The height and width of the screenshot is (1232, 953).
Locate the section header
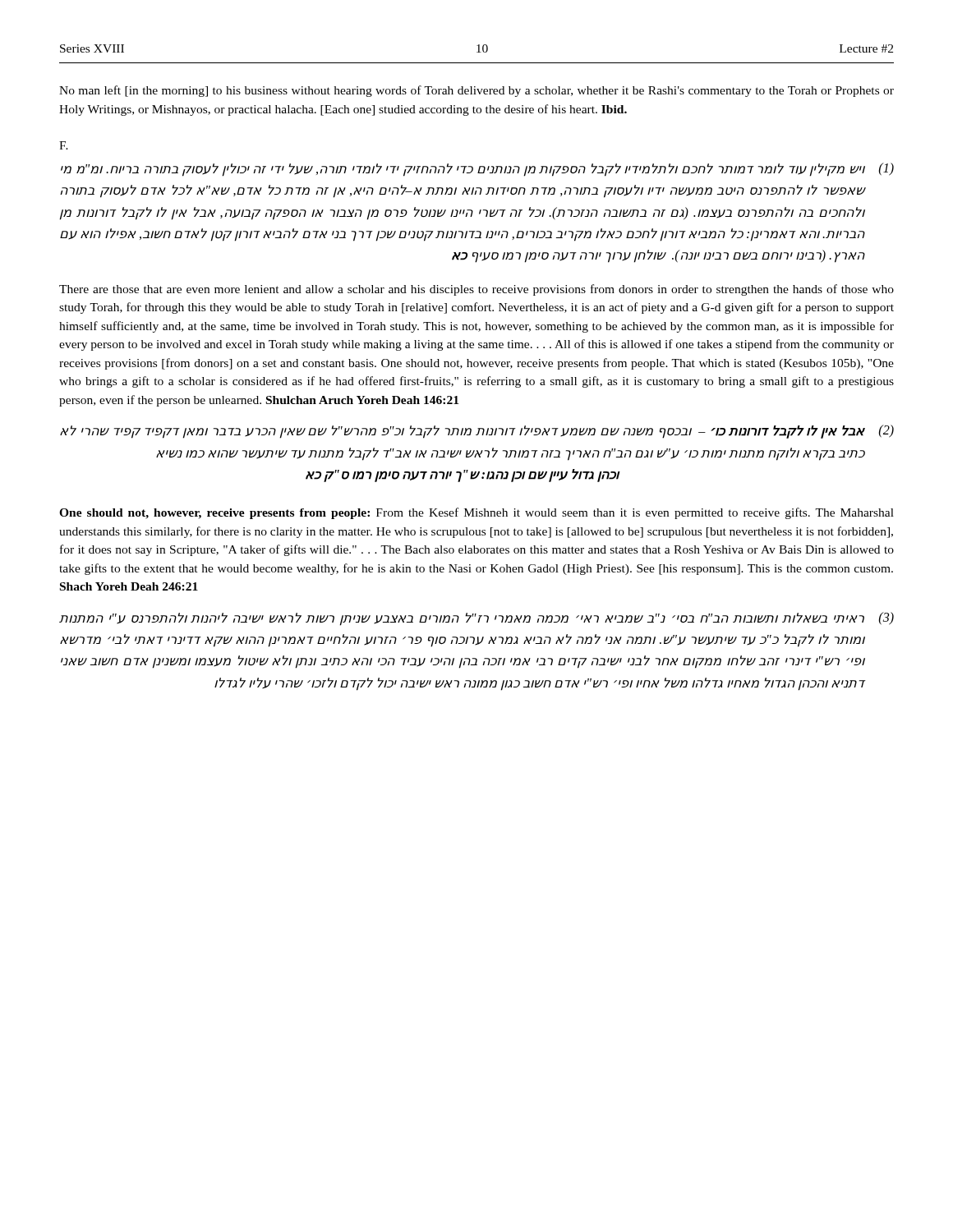point(64,145)
